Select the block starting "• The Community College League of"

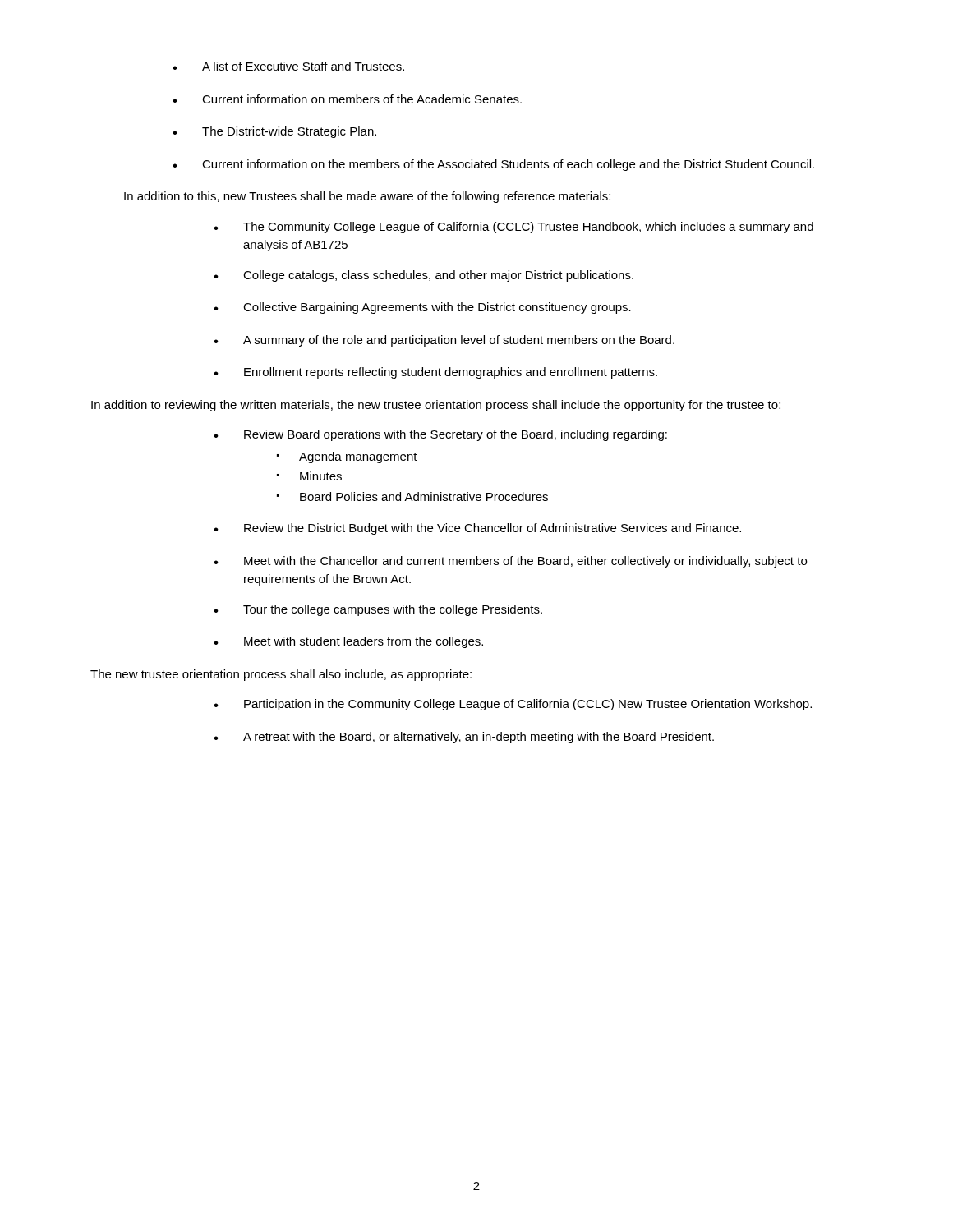pyautogui.click(x=530, y=236)
